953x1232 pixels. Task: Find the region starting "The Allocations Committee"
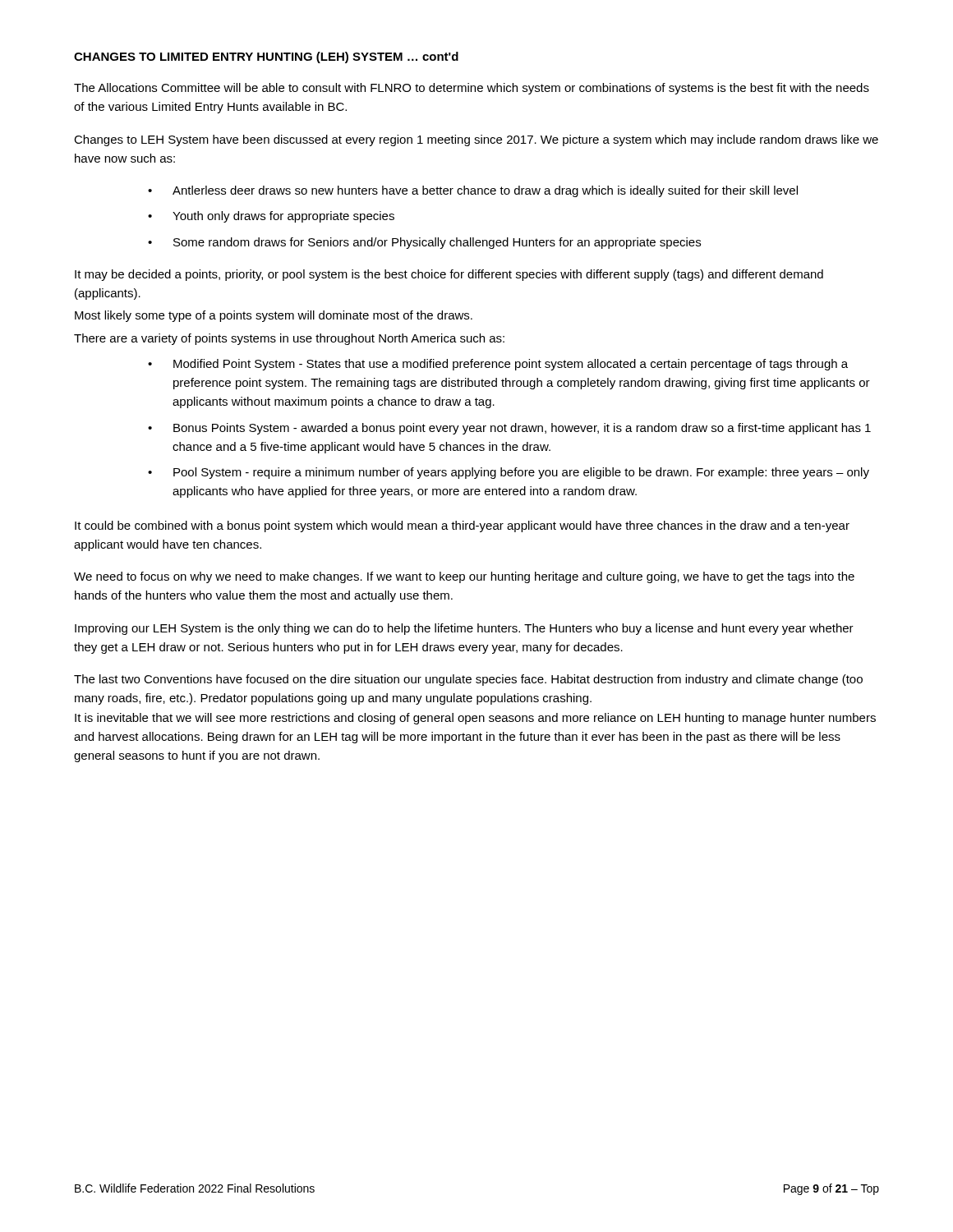click(x=472, y=97)
